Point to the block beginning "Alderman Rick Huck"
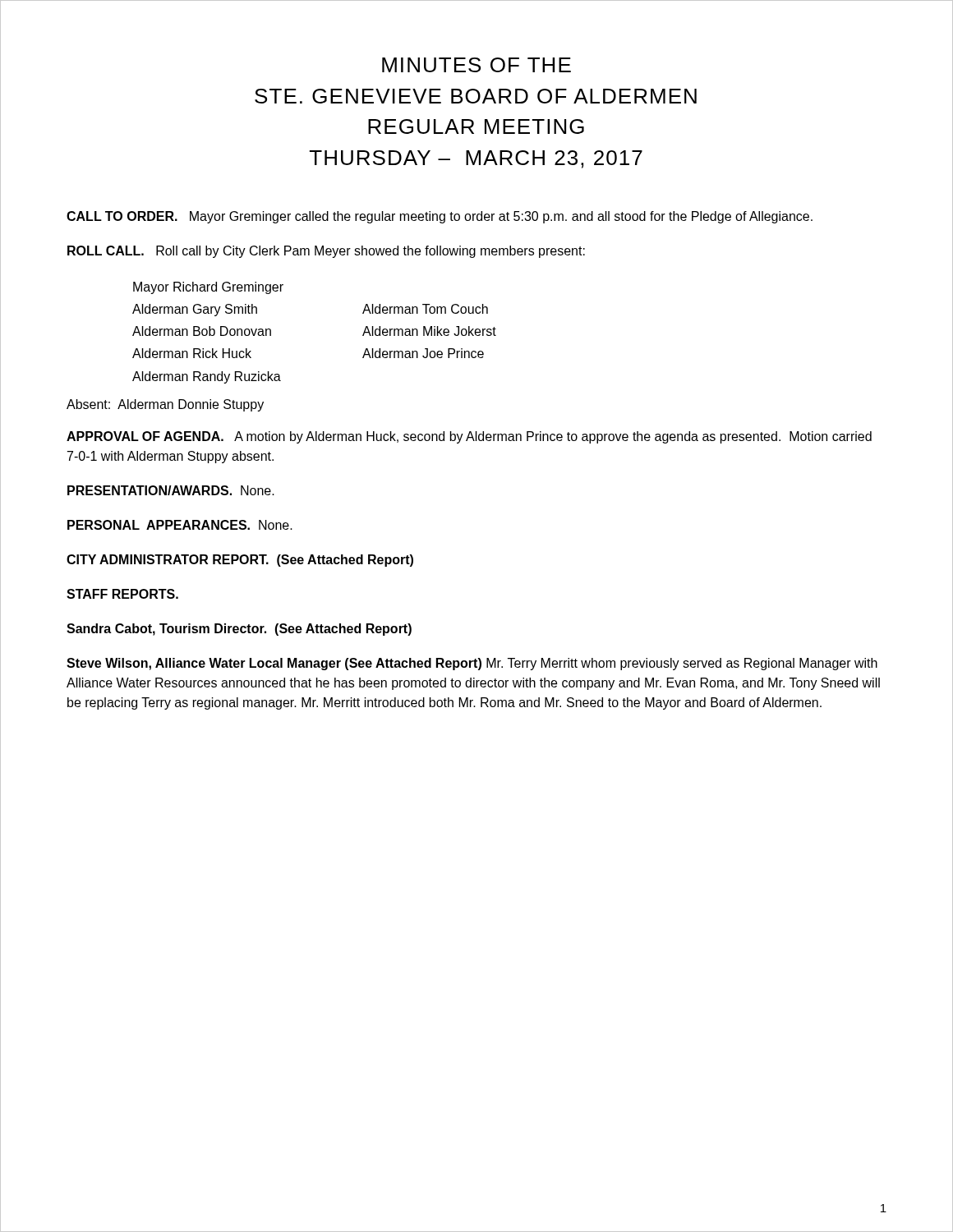 (x=362, y=354)
